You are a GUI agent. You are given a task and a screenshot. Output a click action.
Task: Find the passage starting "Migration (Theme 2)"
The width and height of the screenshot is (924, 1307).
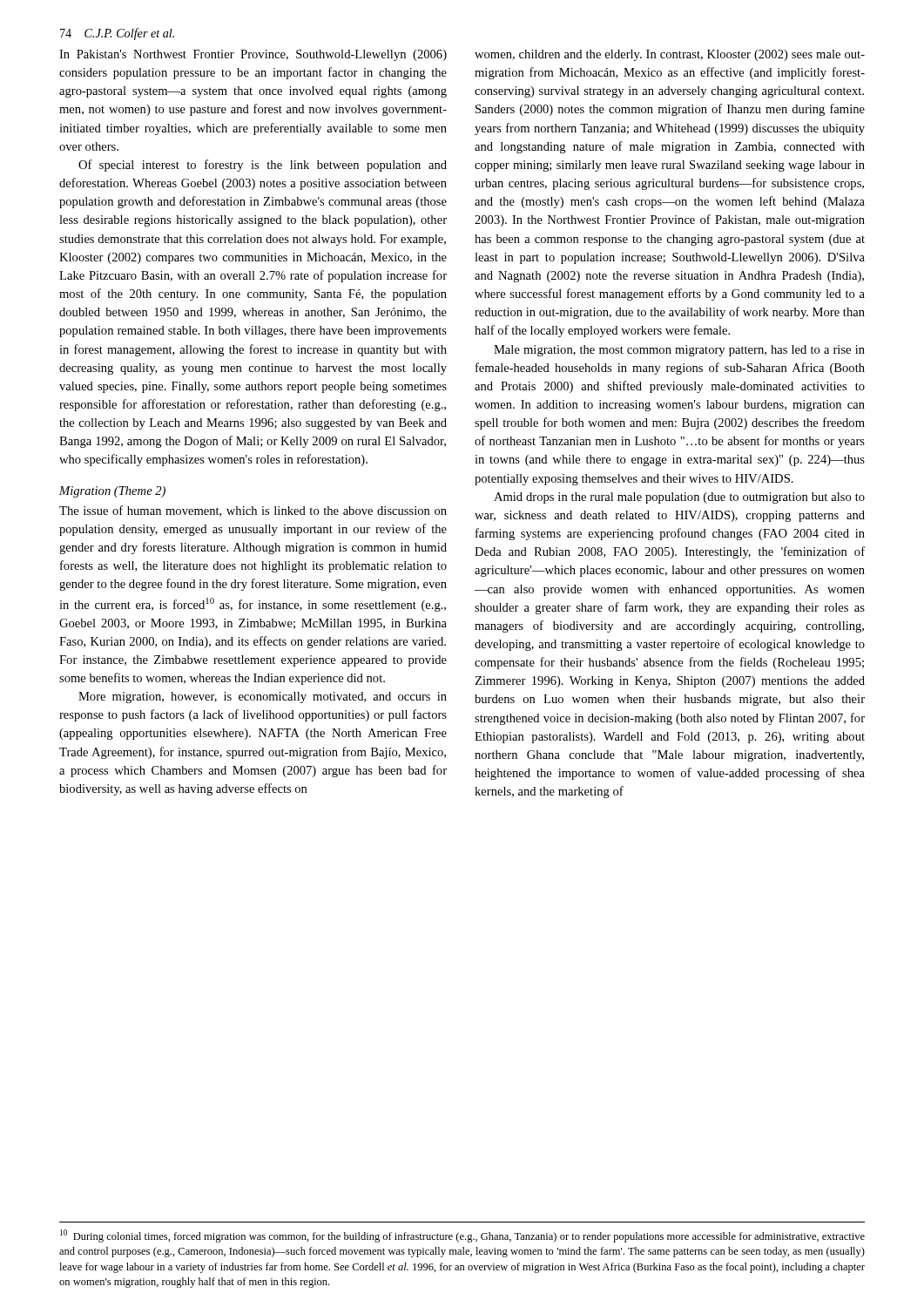[112, 492]
